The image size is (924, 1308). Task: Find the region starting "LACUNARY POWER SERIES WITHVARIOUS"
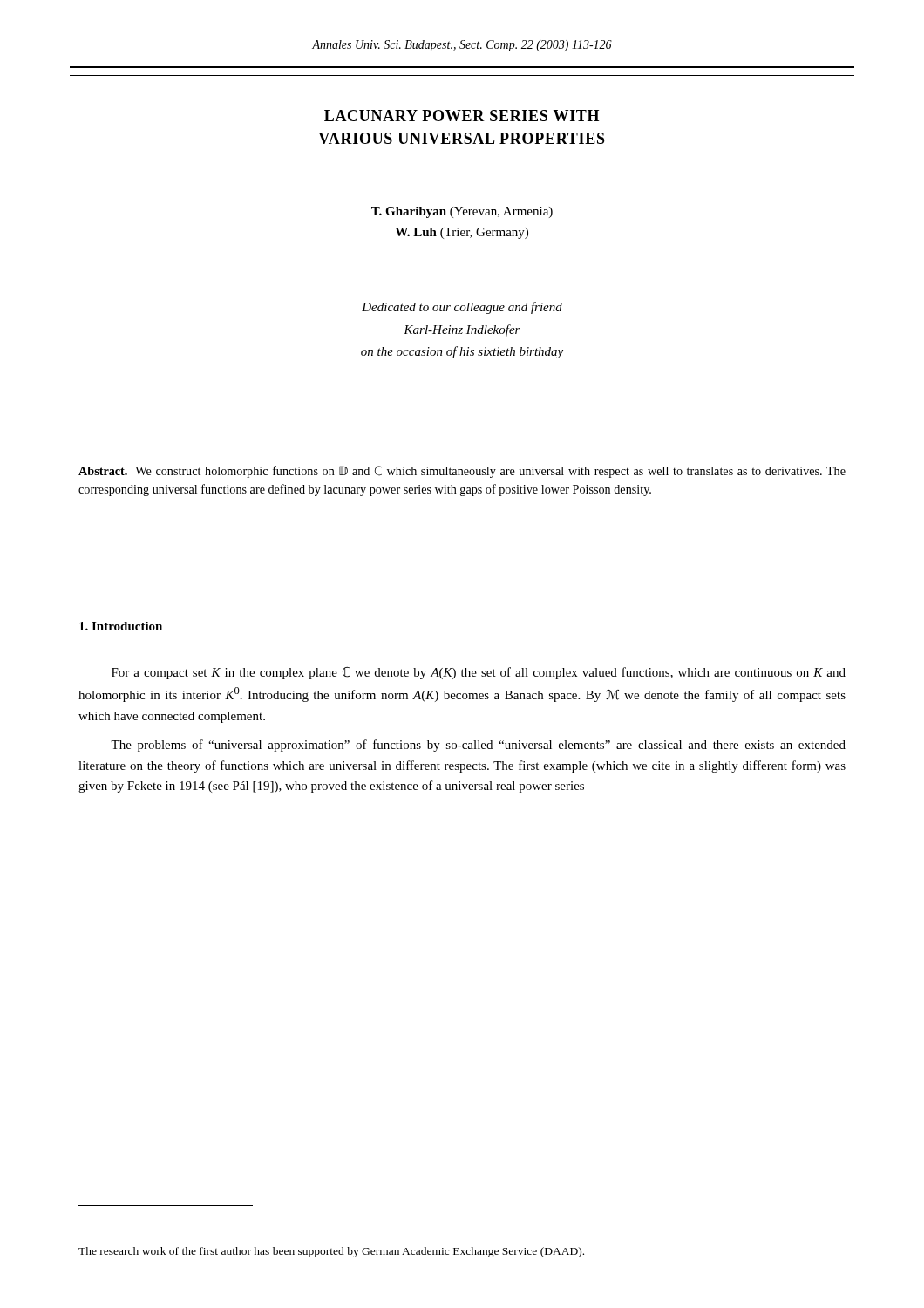[x=462, y=127]
